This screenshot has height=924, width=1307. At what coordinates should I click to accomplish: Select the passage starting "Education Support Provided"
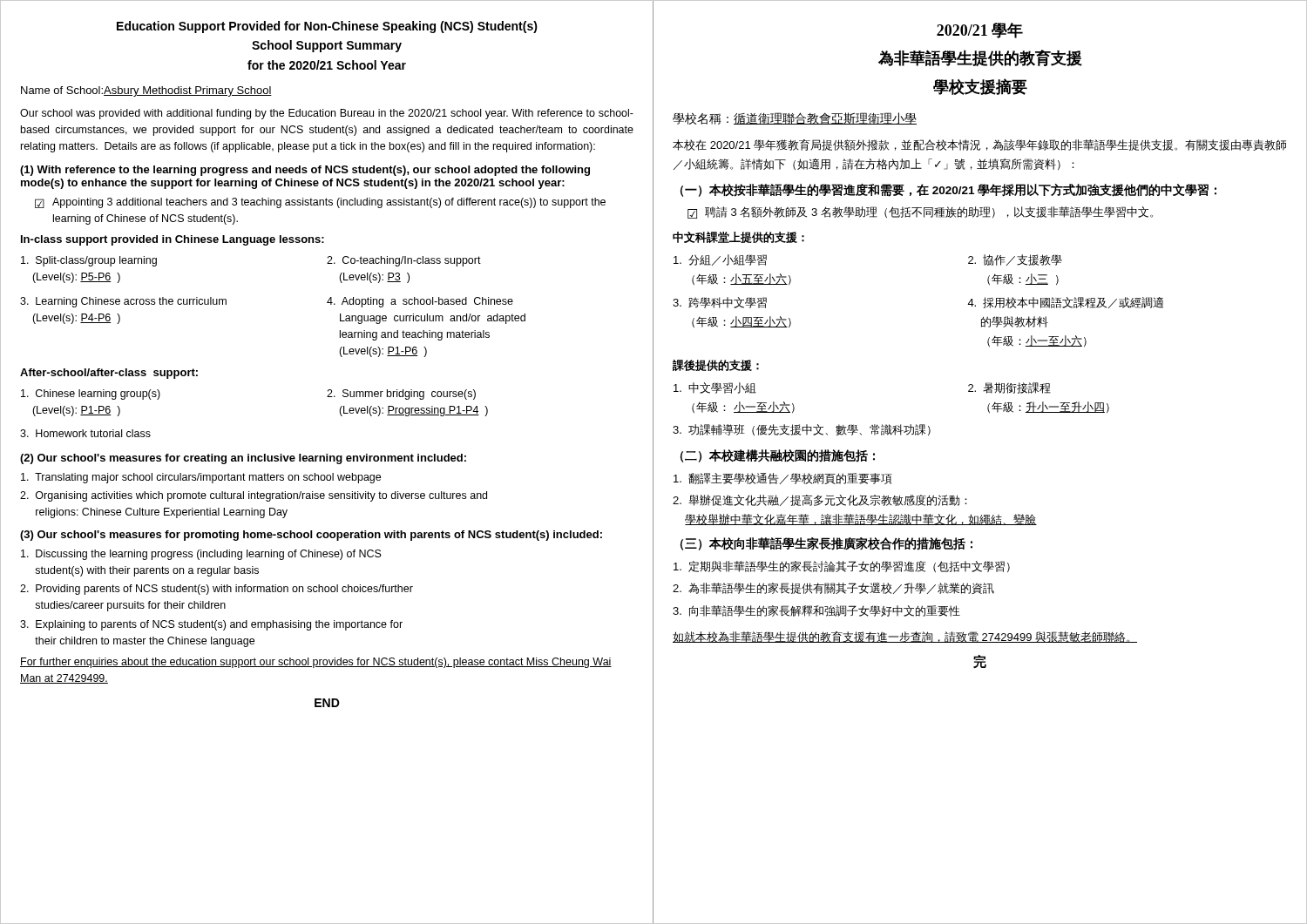[x=327, y=46]
